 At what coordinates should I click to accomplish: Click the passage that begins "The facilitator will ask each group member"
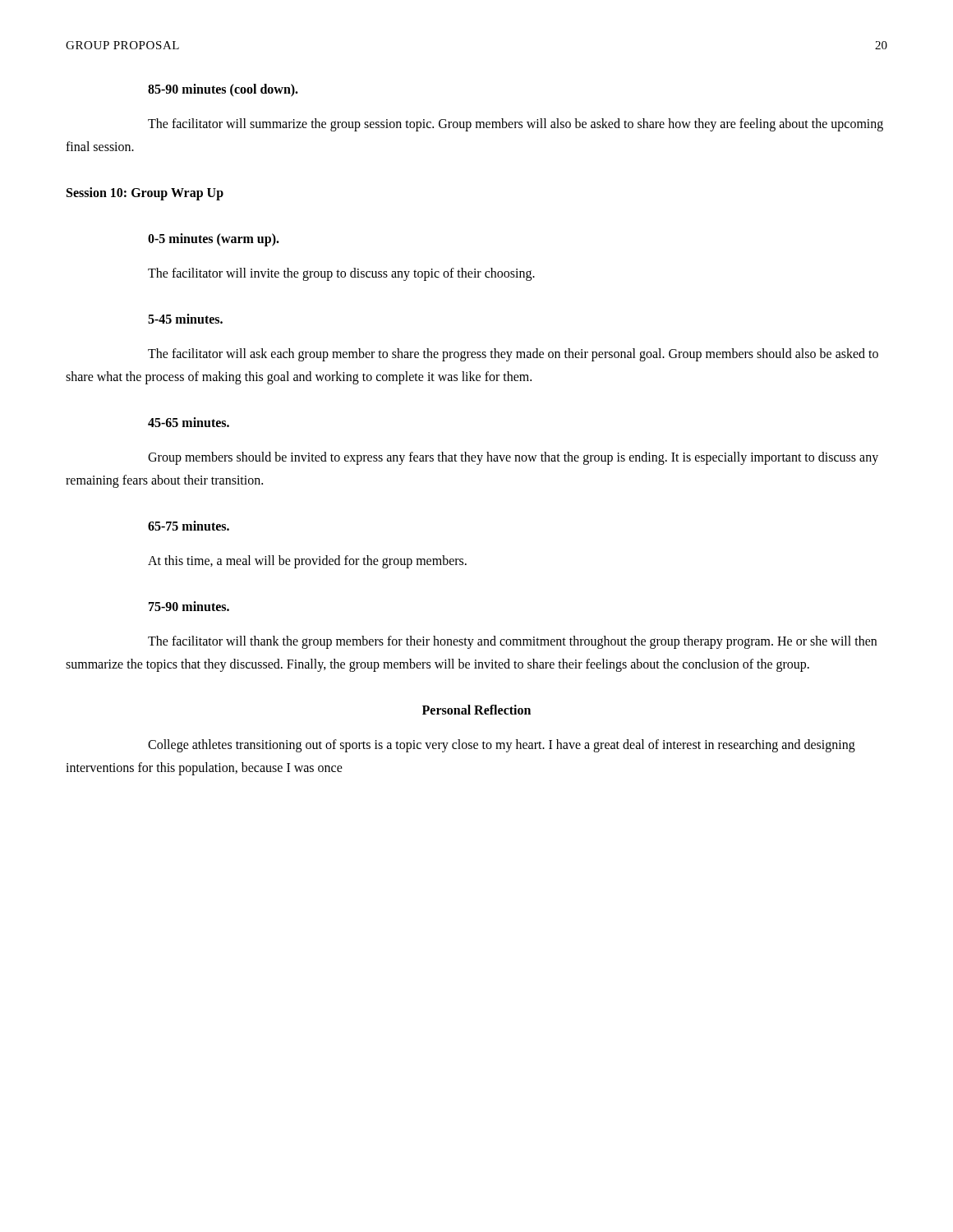click(472, 365)
